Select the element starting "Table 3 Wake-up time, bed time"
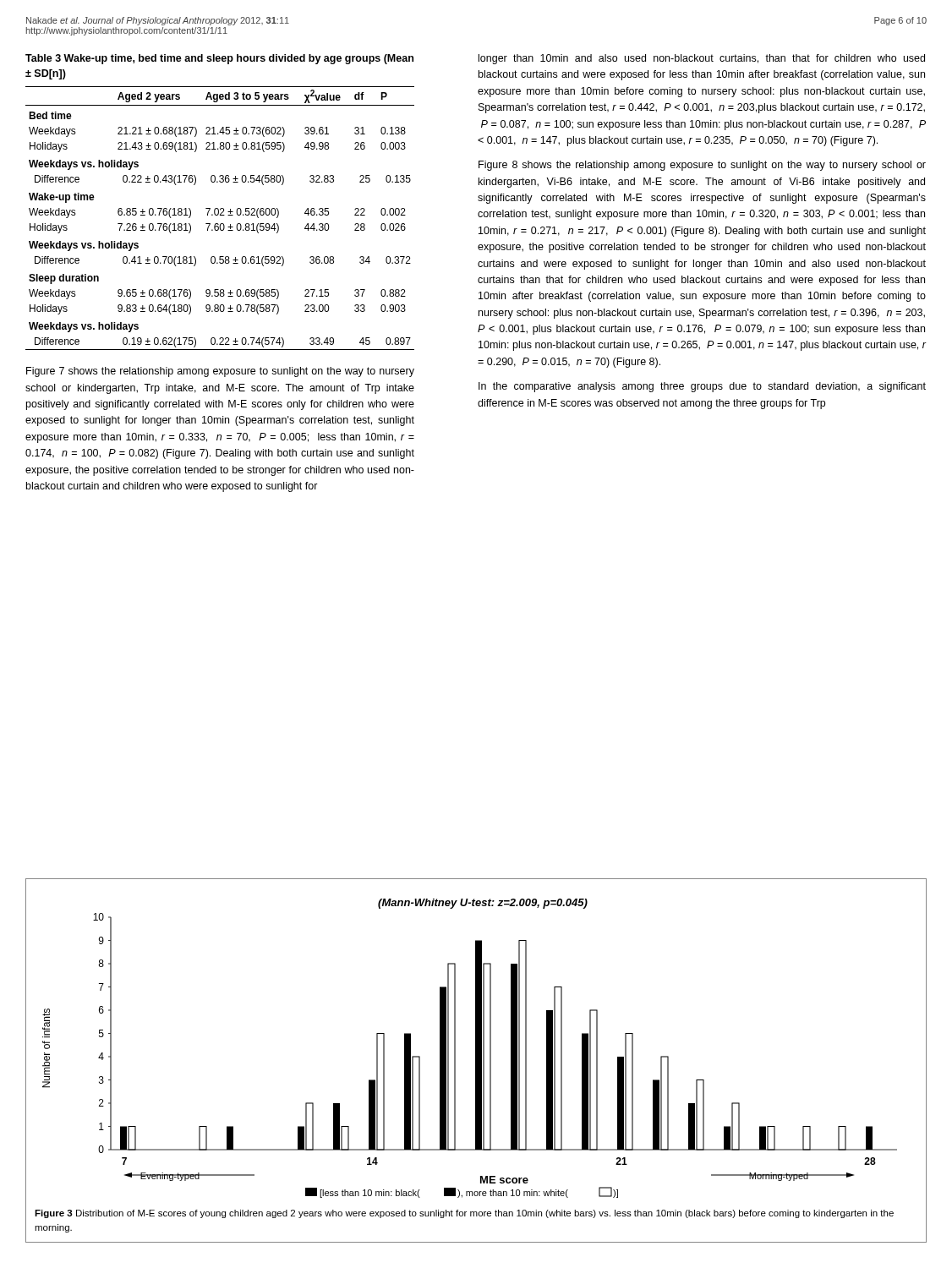Viewport: 952px width, 1268px height. point(220,66)
